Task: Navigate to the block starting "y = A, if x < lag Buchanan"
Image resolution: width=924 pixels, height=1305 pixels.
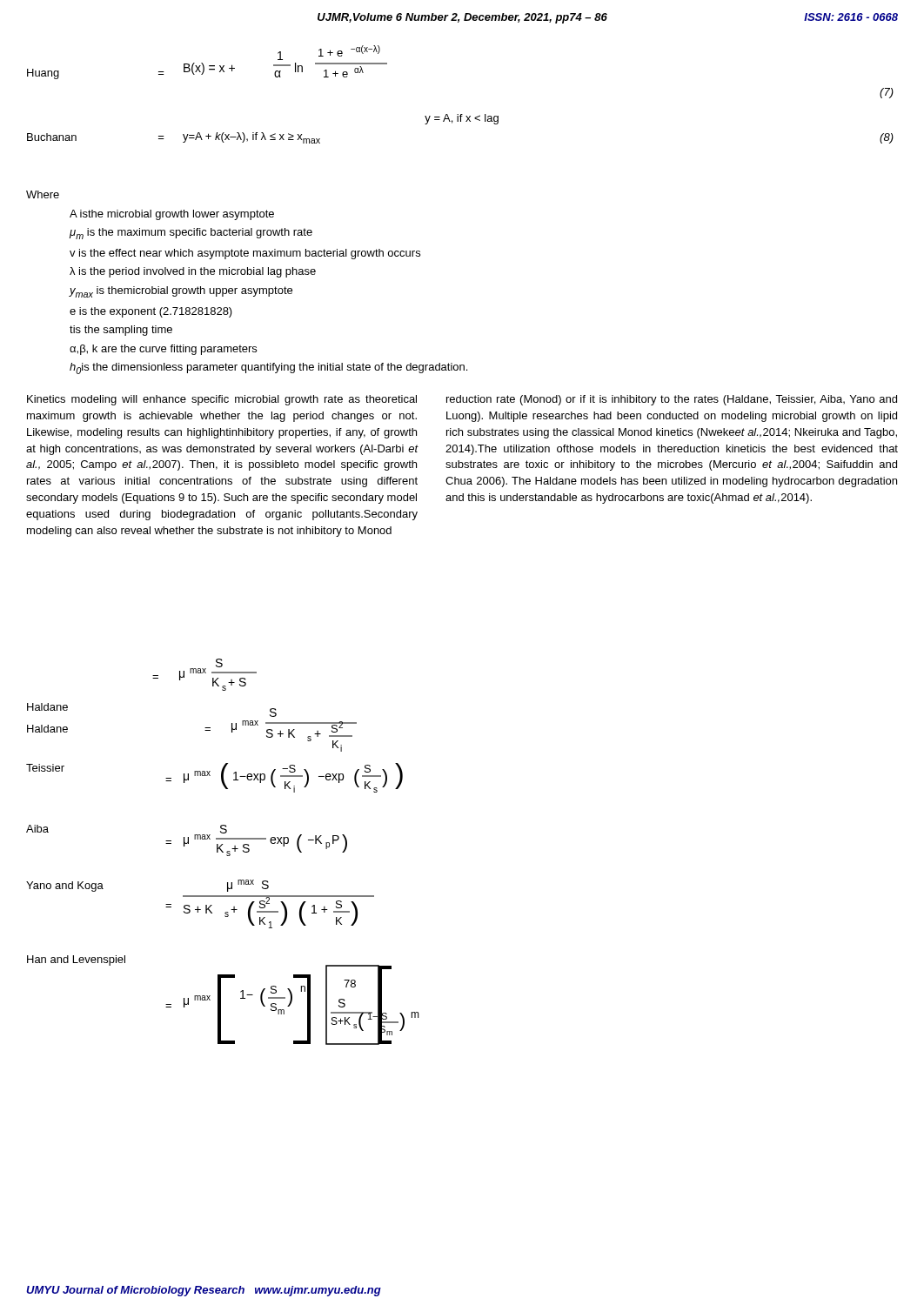Action: [x=462, y=128]
